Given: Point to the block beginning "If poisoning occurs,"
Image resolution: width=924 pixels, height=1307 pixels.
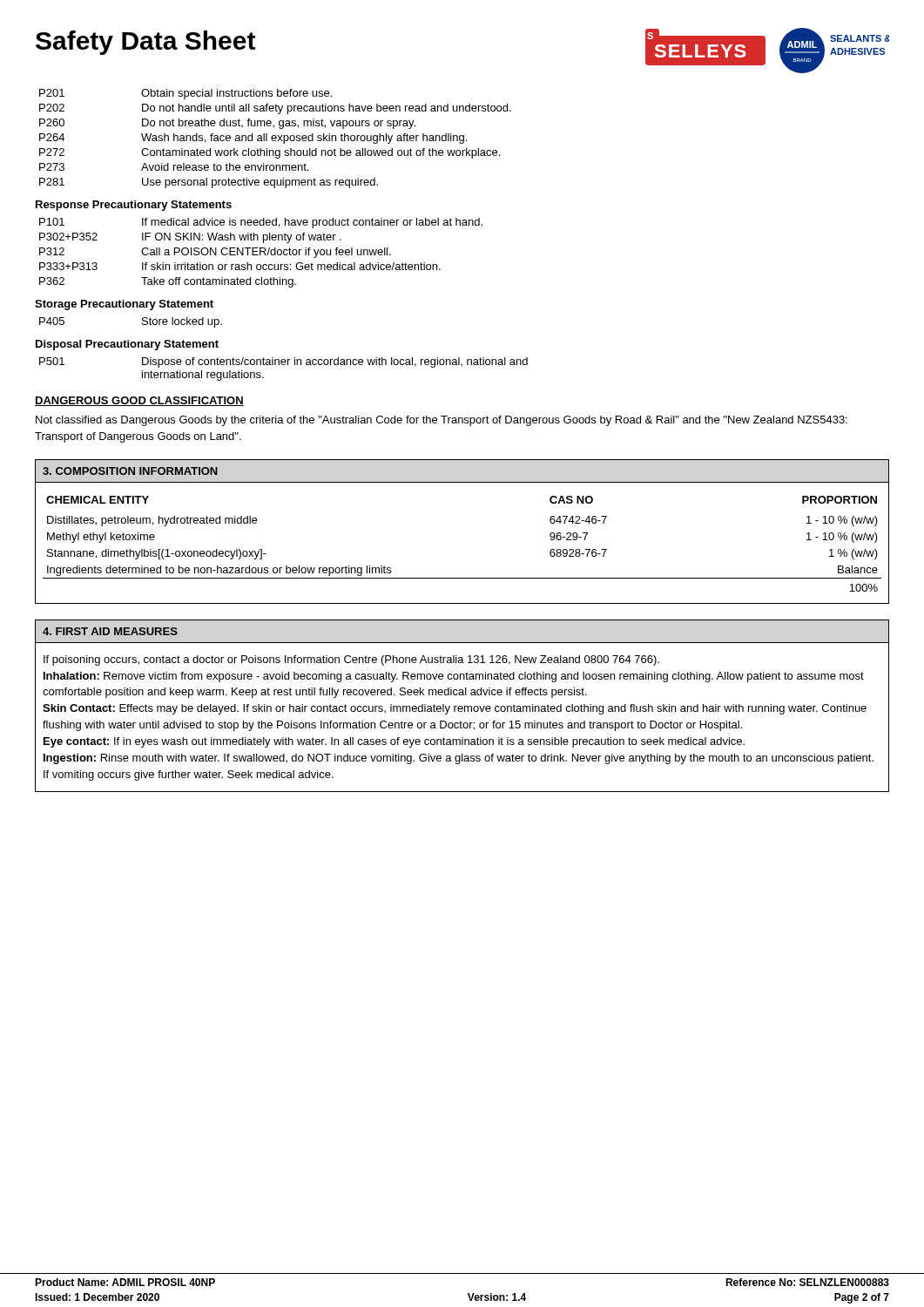Looking at the screenshot, I should click(x=462, y=660).
